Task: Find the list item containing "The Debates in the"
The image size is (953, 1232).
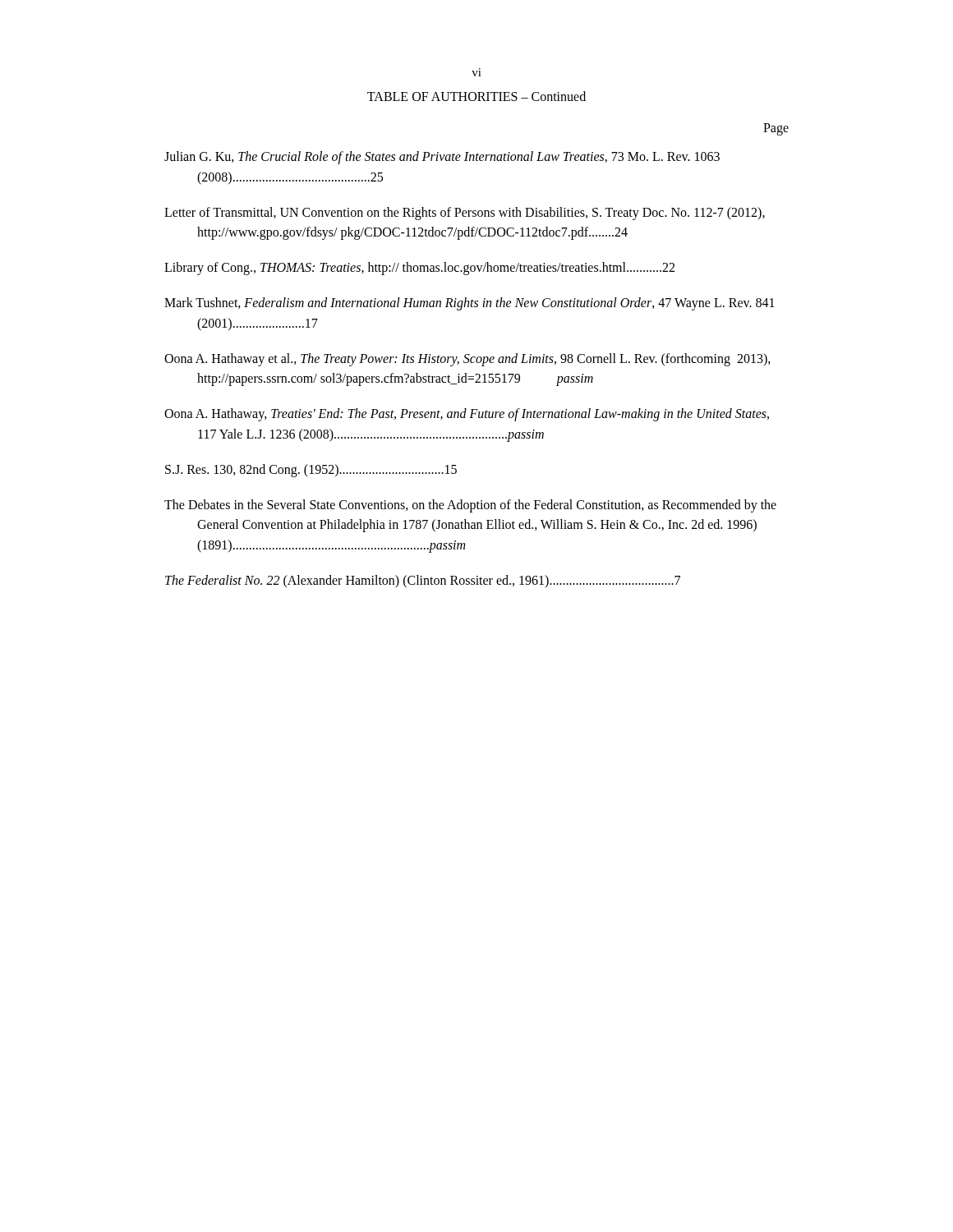Action: [x=476, y=525]
